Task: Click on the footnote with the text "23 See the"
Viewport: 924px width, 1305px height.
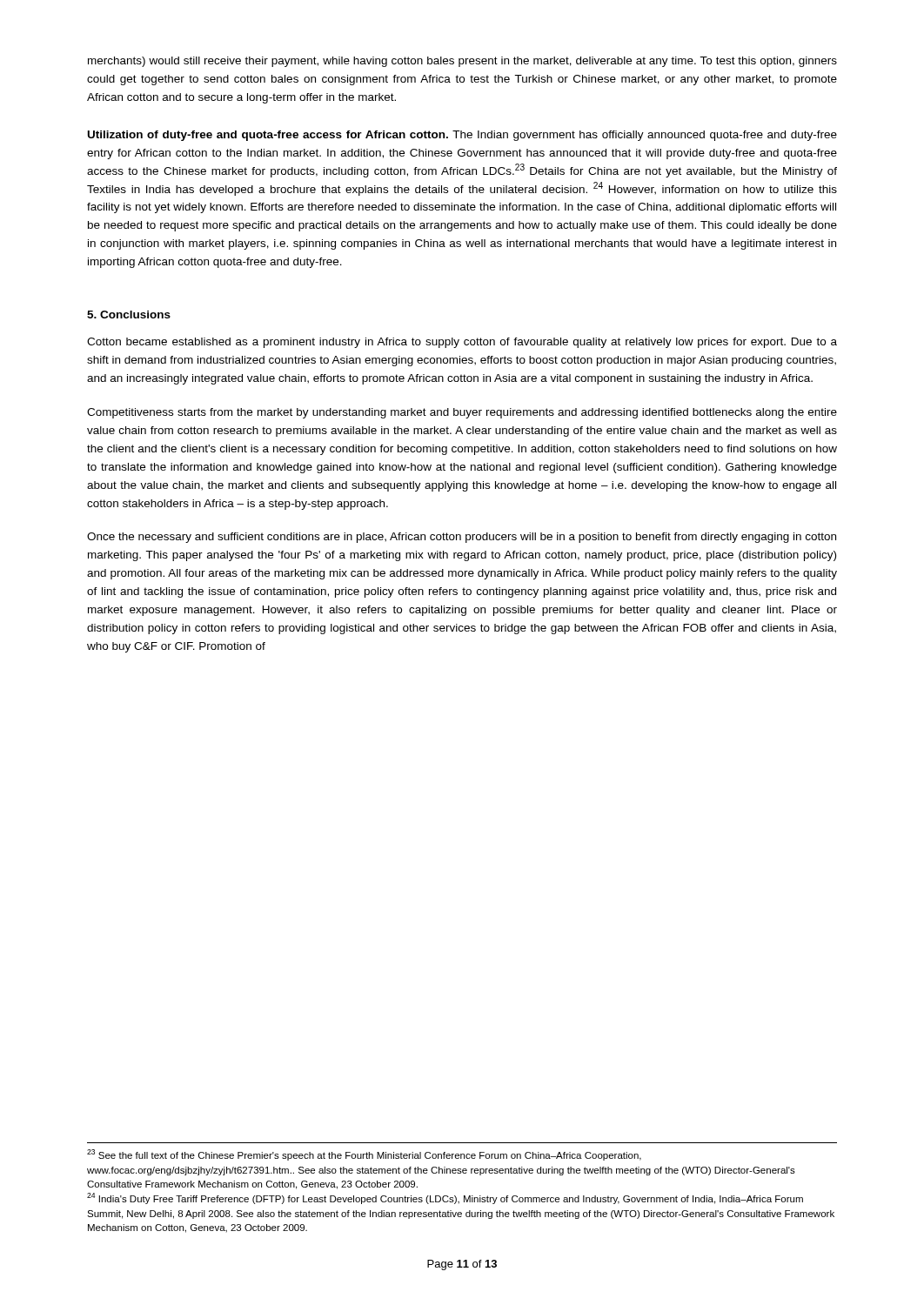Action: 461,1190
